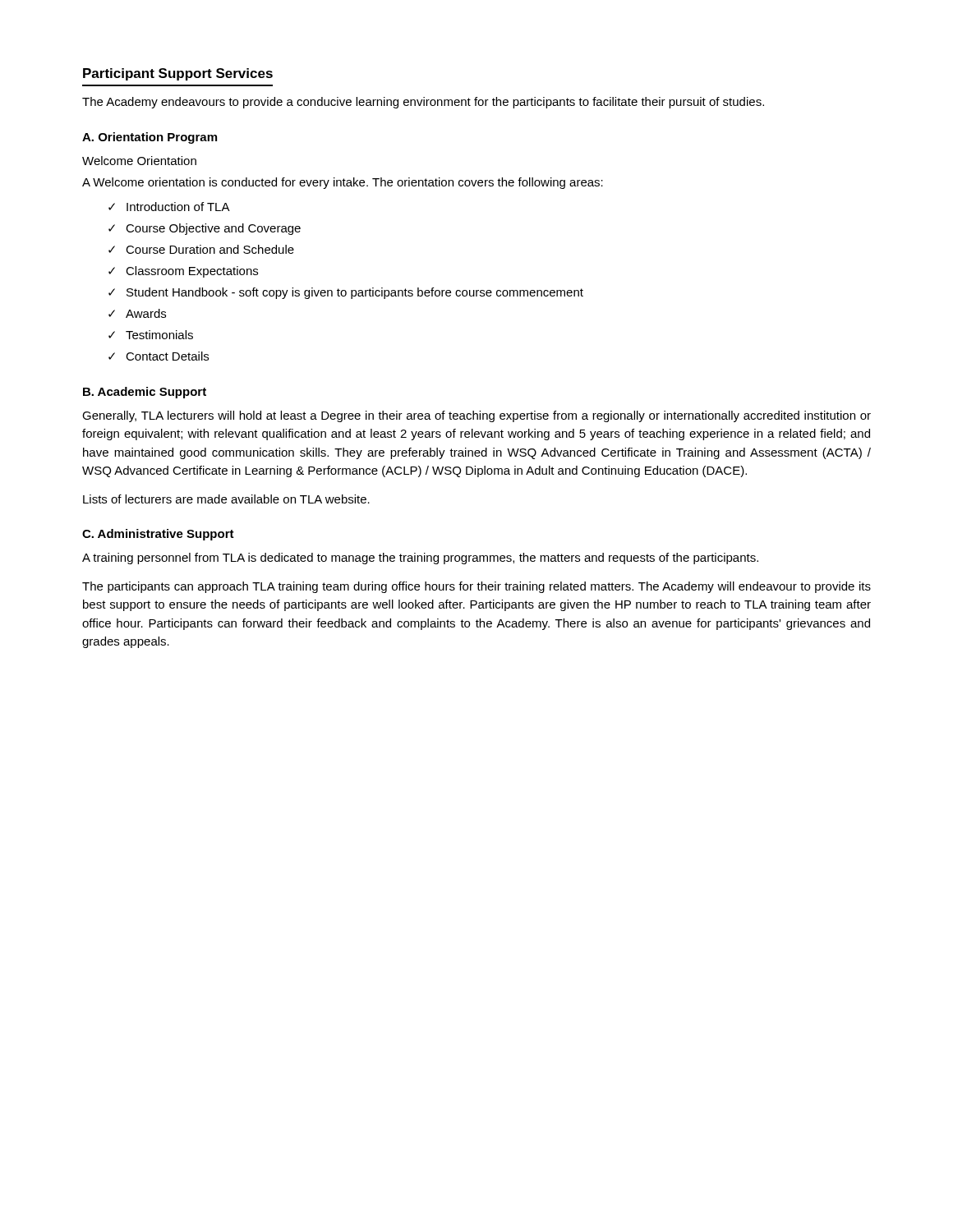This screenshot has width=953, height=1232.
Task: Find the block starting "✓Course Duration and Schedule"
Action: click(201, 249)
